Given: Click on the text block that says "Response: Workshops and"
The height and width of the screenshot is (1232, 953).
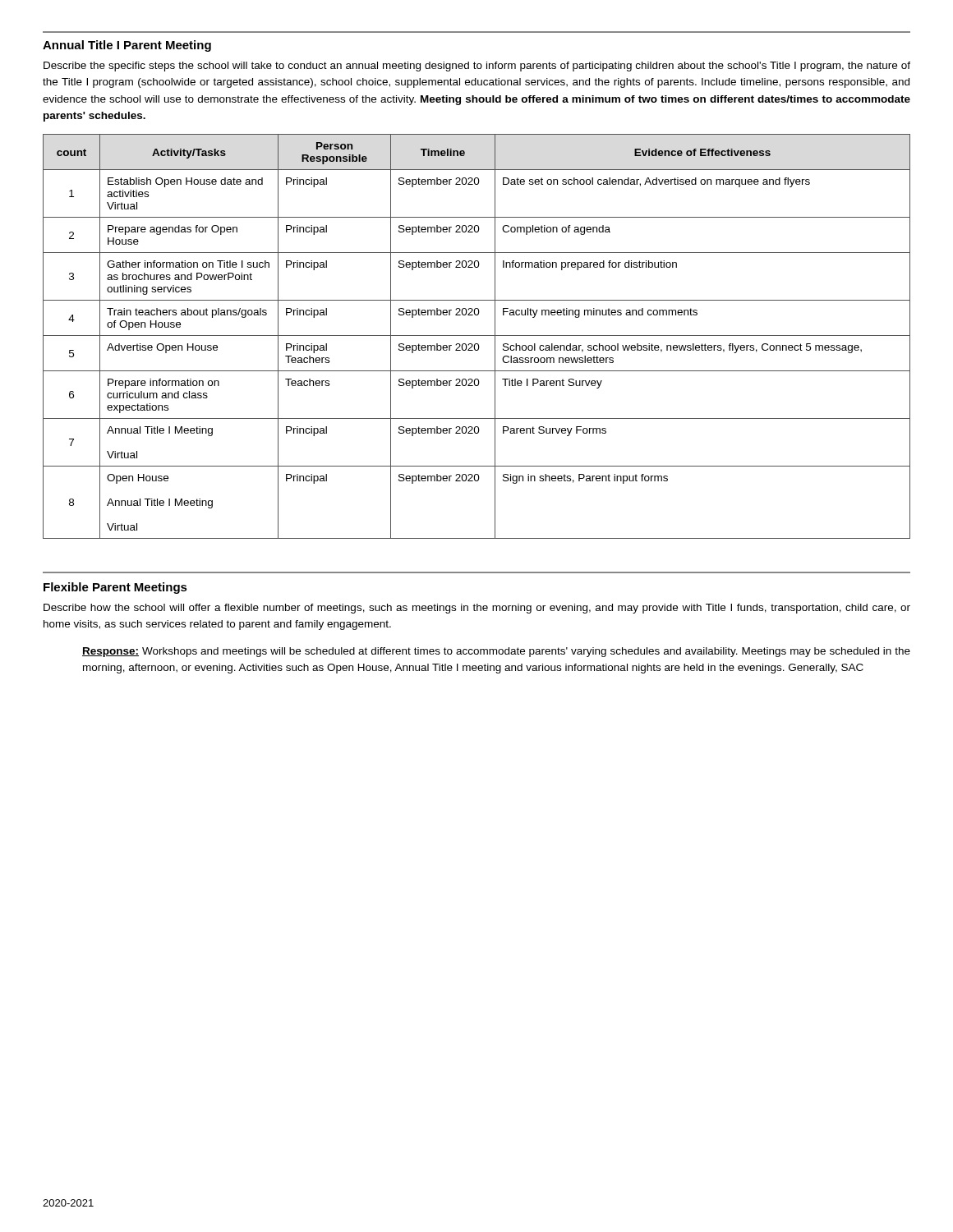Looking at the screenshot, I should click(496, 659).
